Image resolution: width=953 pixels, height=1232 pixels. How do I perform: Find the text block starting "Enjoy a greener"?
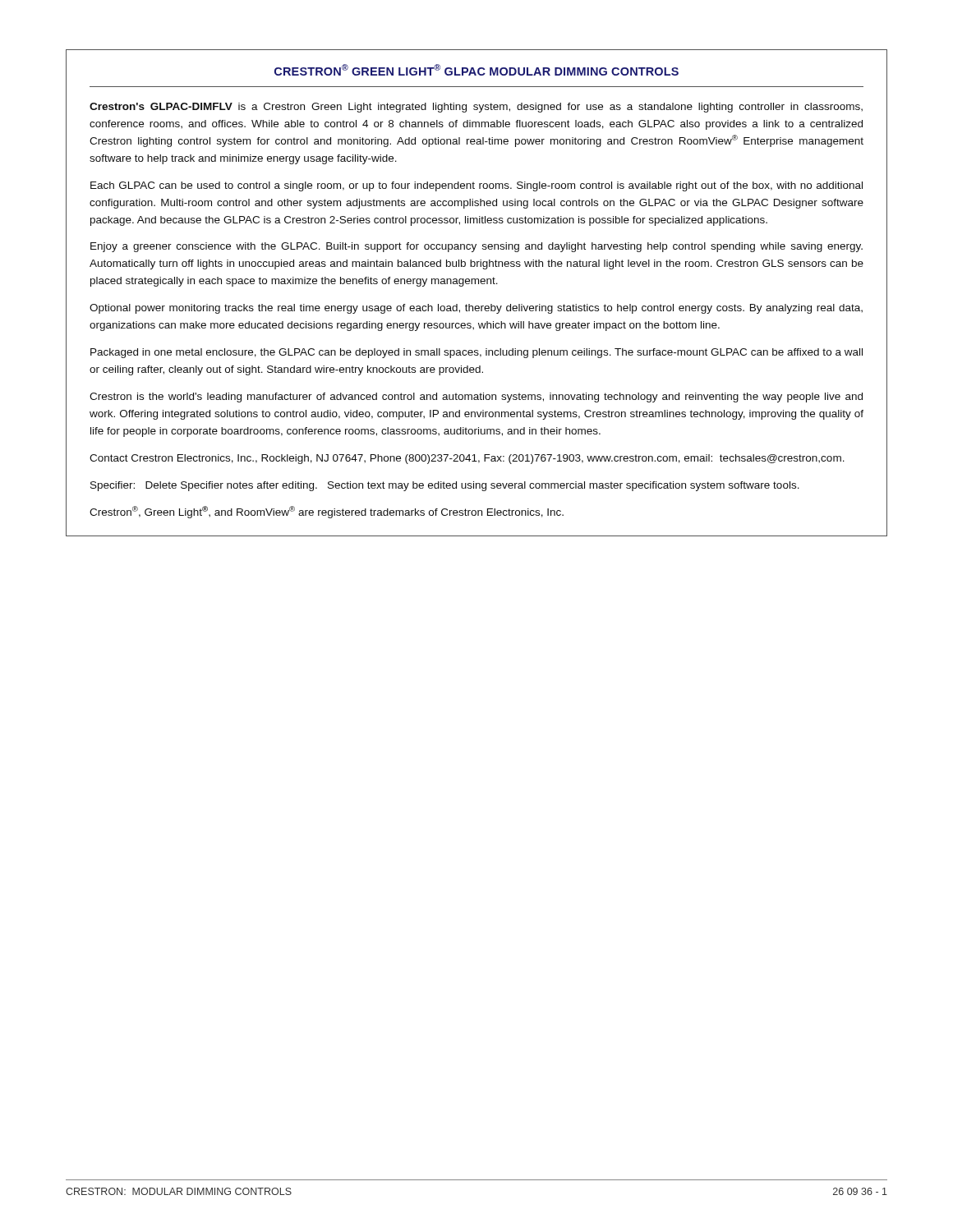[476, 264]
